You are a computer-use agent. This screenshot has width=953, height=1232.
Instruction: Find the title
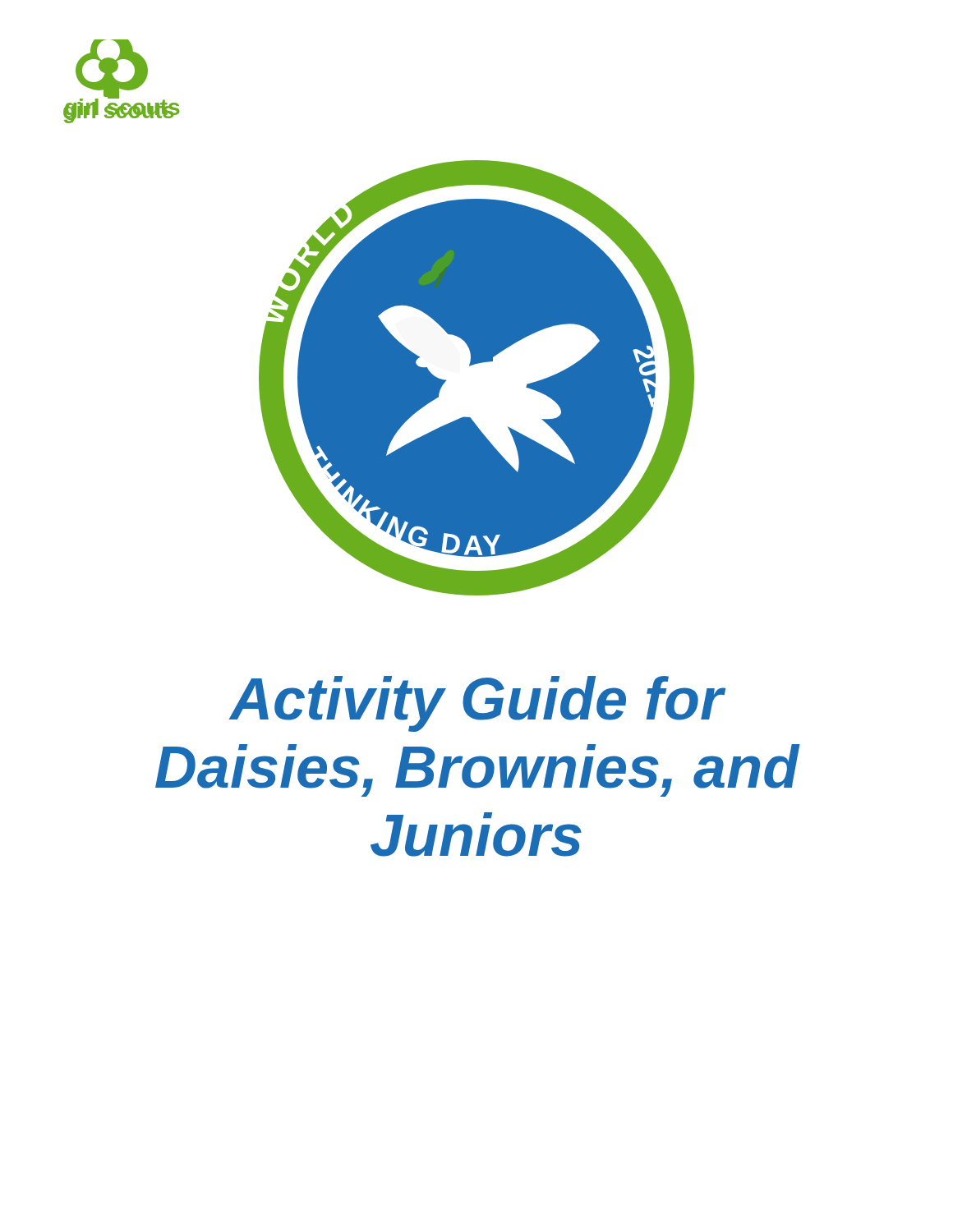(x=476, y=767)
